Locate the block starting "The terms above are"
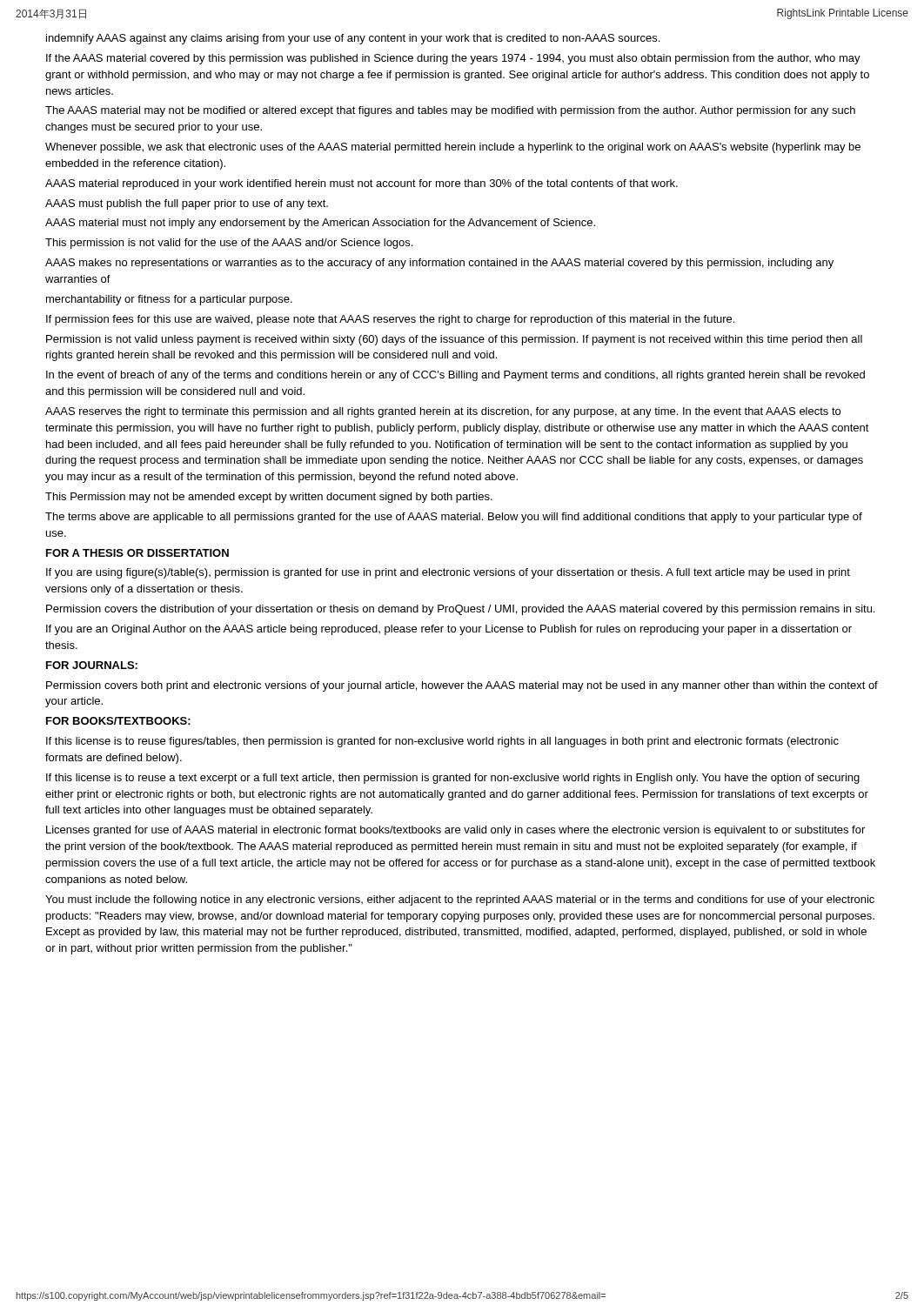 [x=462, y=525]
